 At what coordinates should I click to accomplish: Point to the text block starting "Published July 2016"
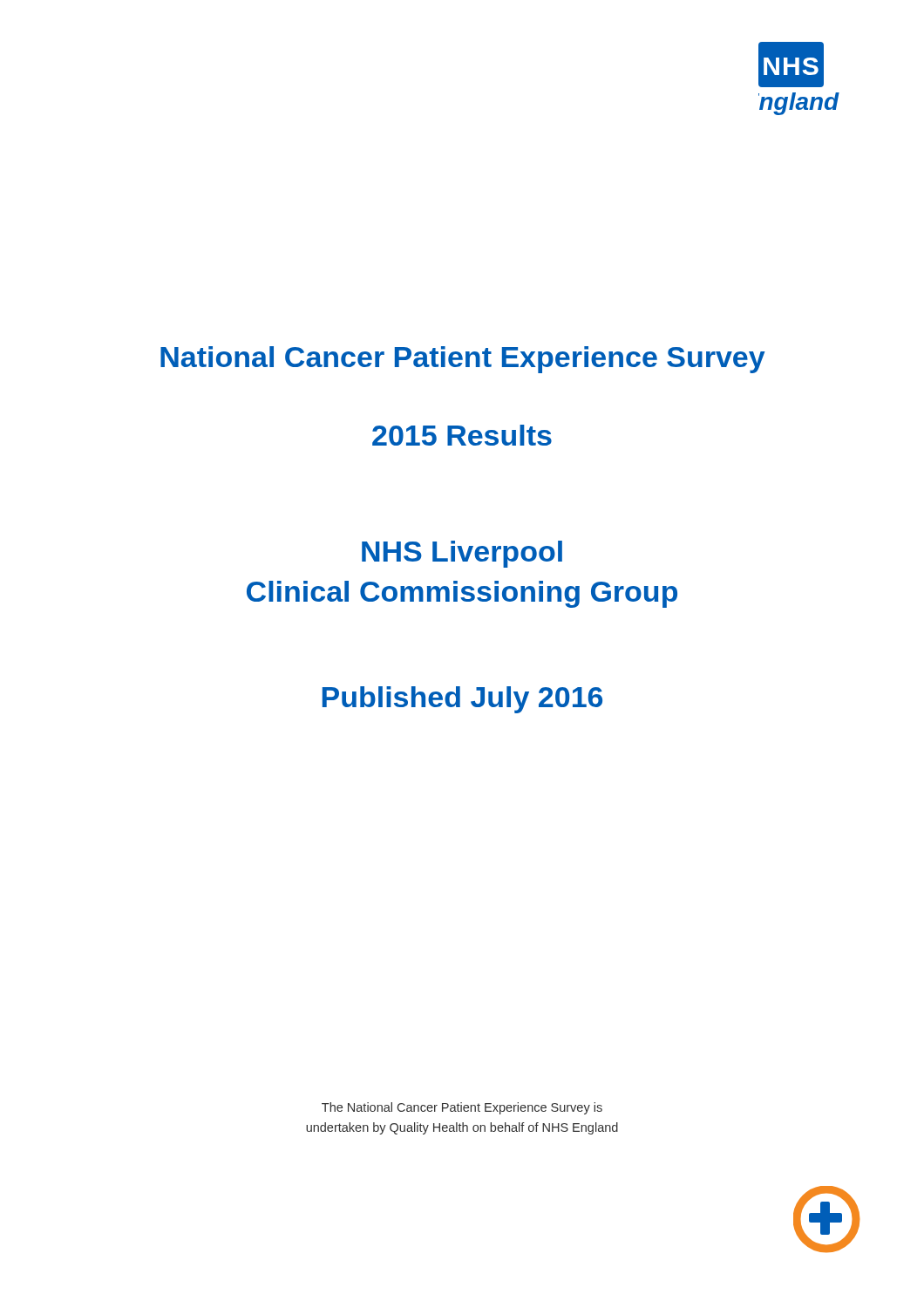click(x=462, y=697)
